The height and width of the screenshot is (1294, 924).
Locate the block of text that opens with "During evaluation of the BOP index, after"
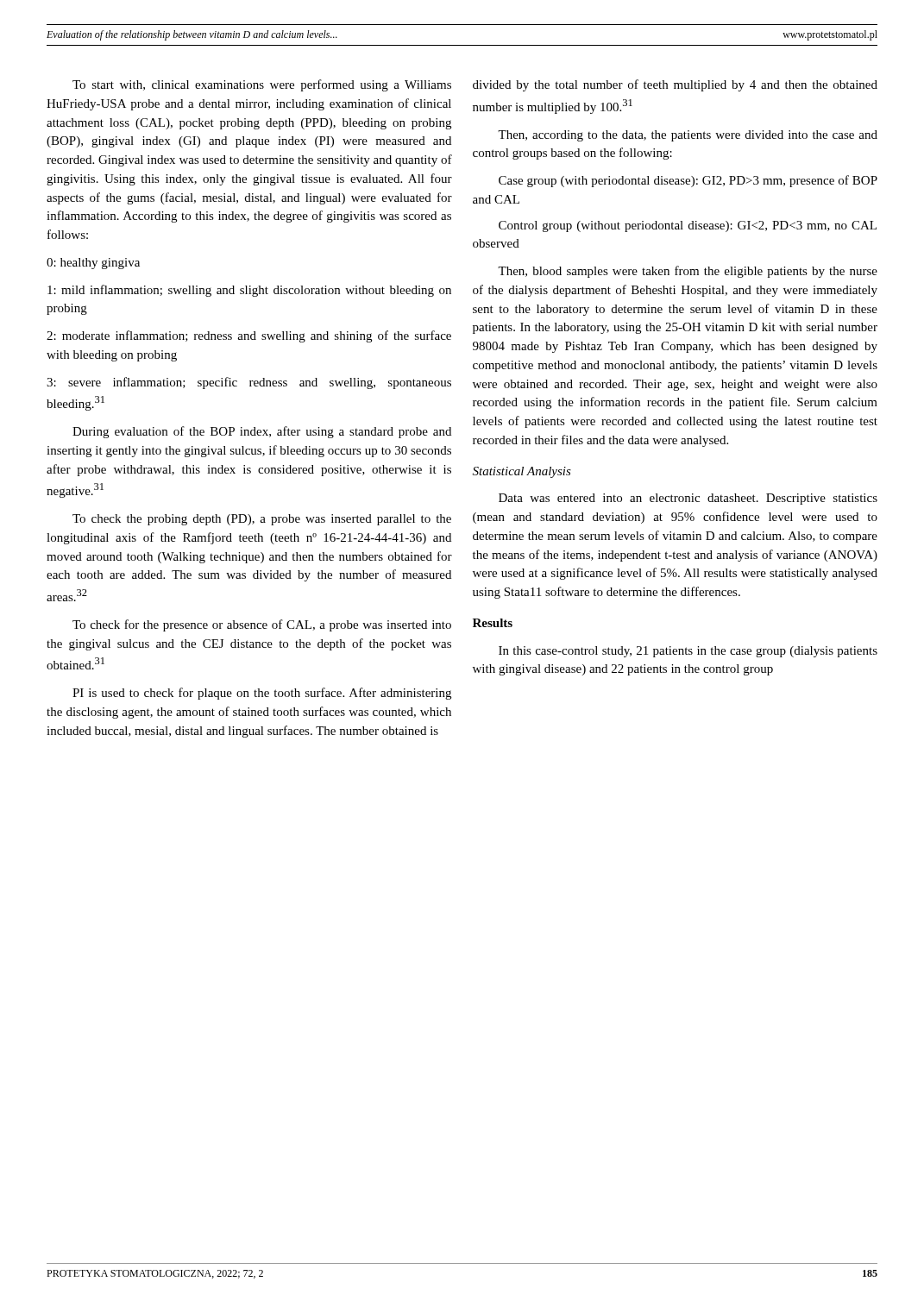(x=249, y=462)
